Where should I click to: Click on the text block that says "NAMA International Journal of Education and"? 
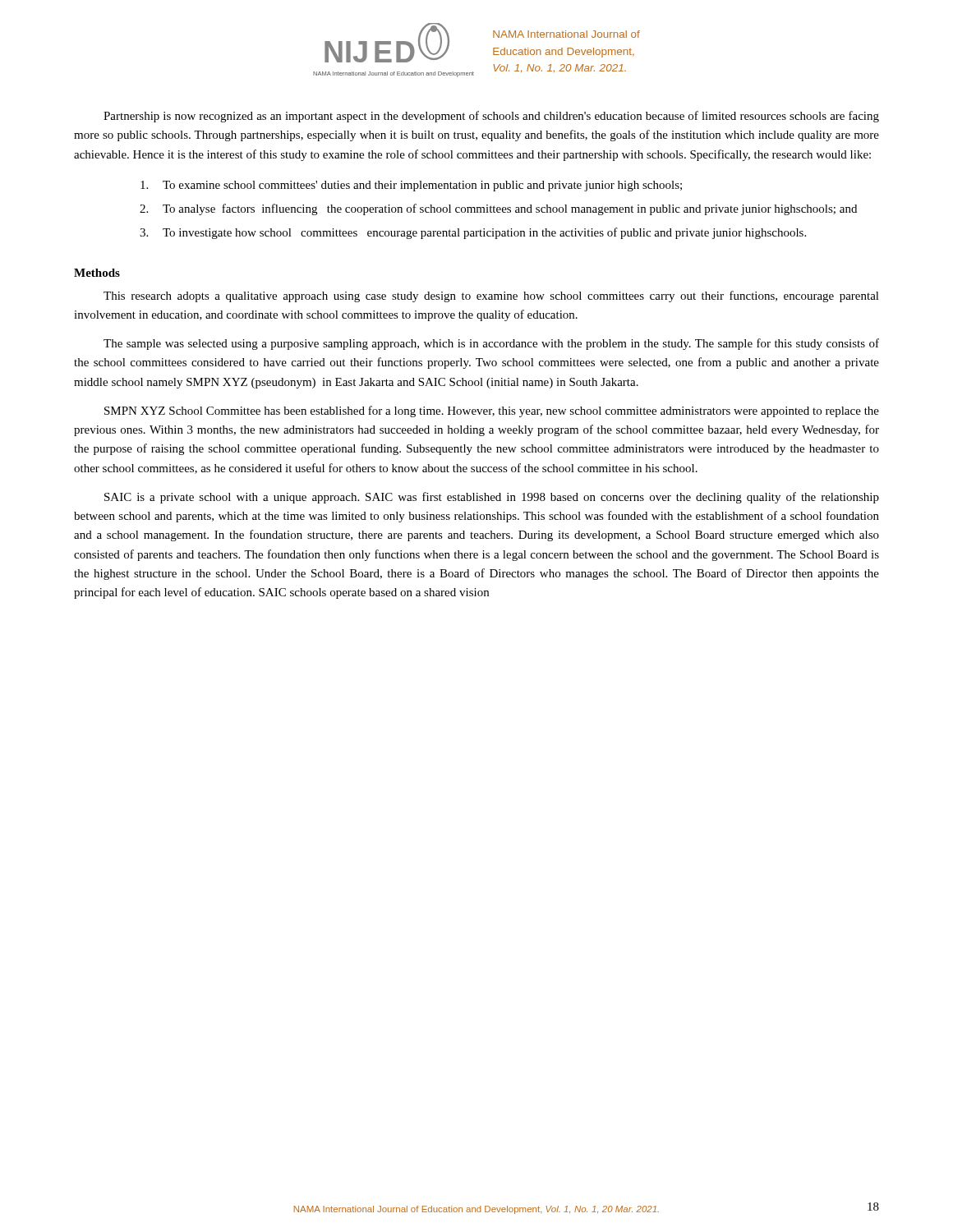566,51
